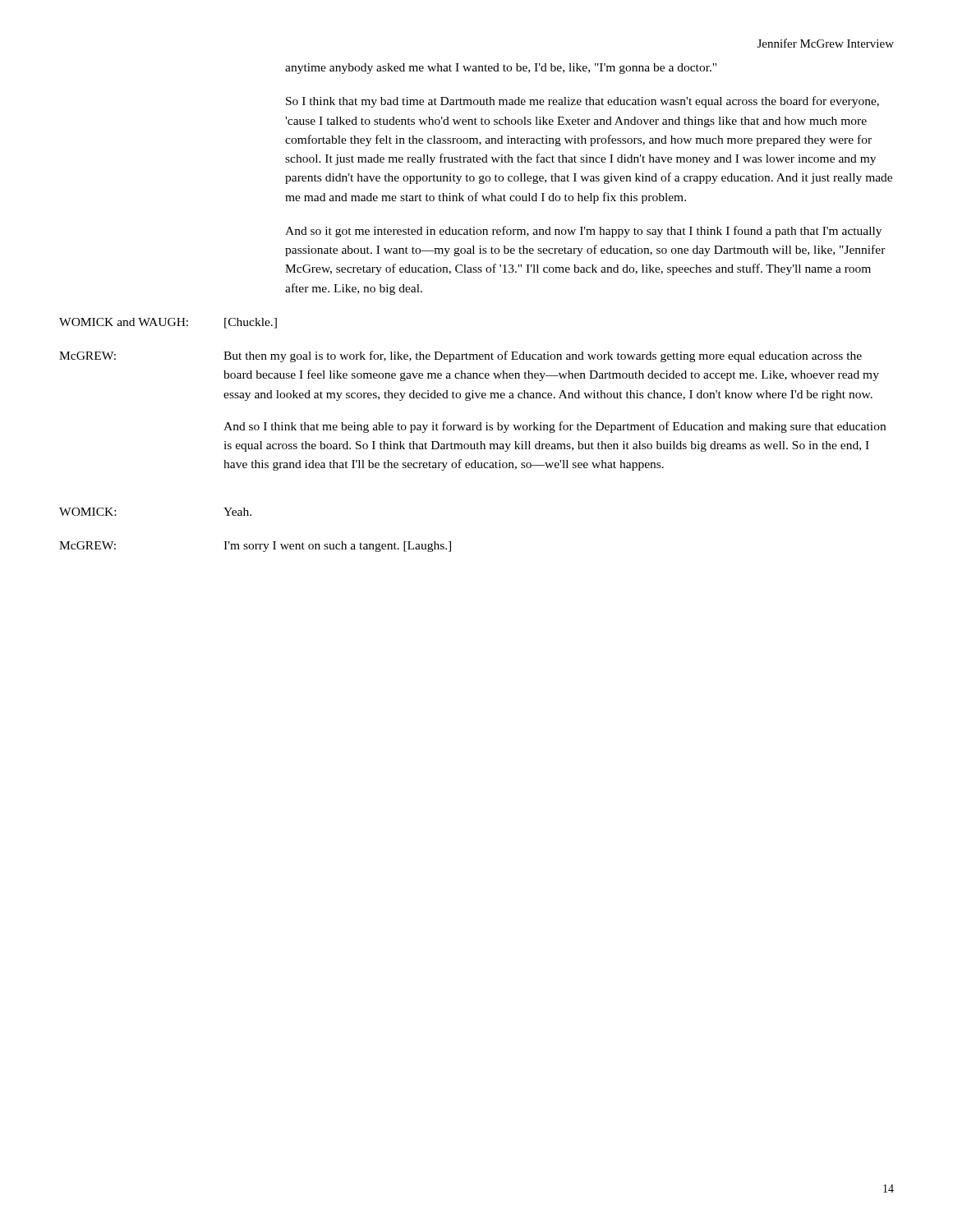The image size is (953, 1232).
Task: Select the text that says "WOMICK and WAUGH: [Chuckle.]"
Action: [168, 323]
